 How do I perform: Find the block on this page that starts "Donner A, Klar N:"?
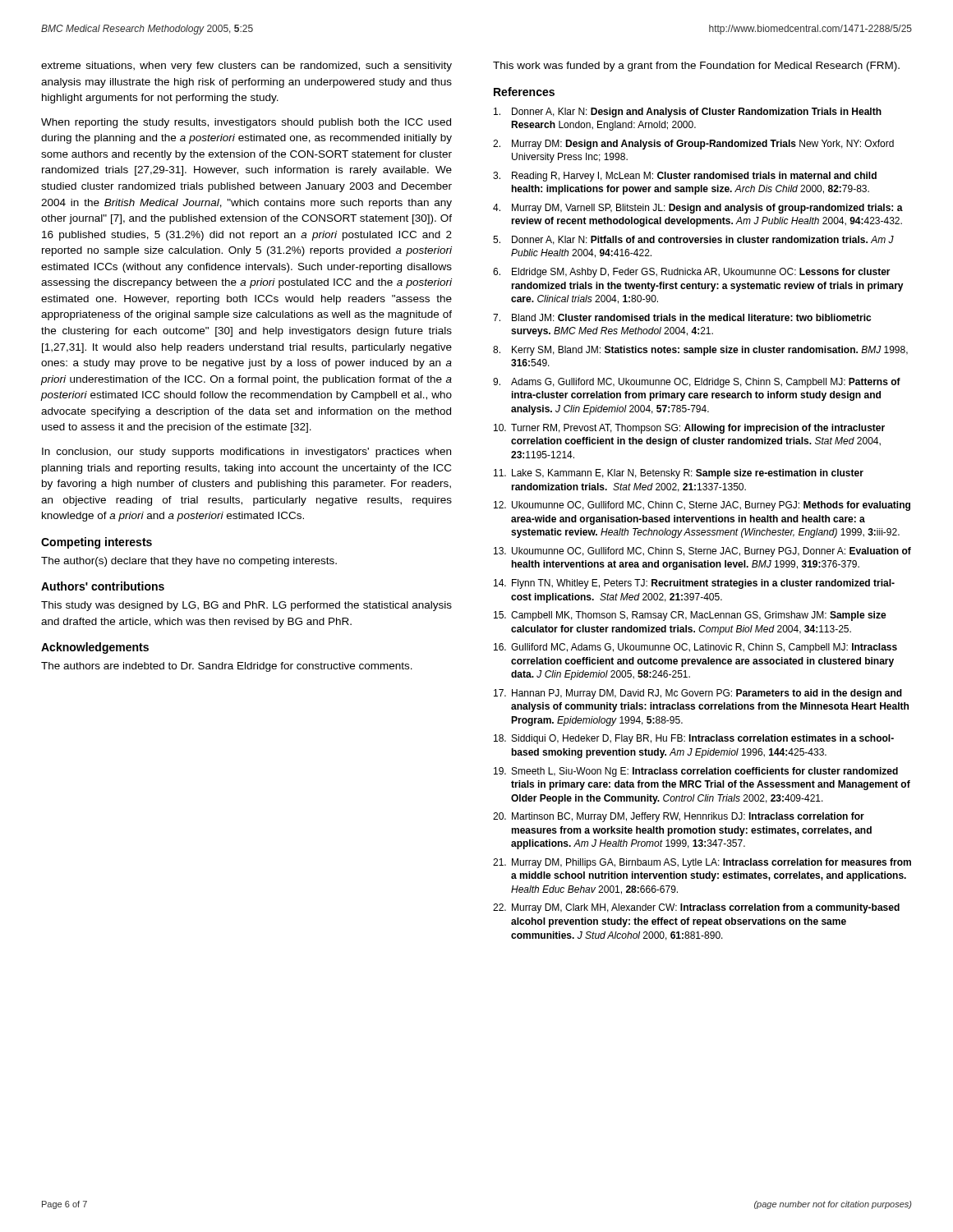click(702, 118)
